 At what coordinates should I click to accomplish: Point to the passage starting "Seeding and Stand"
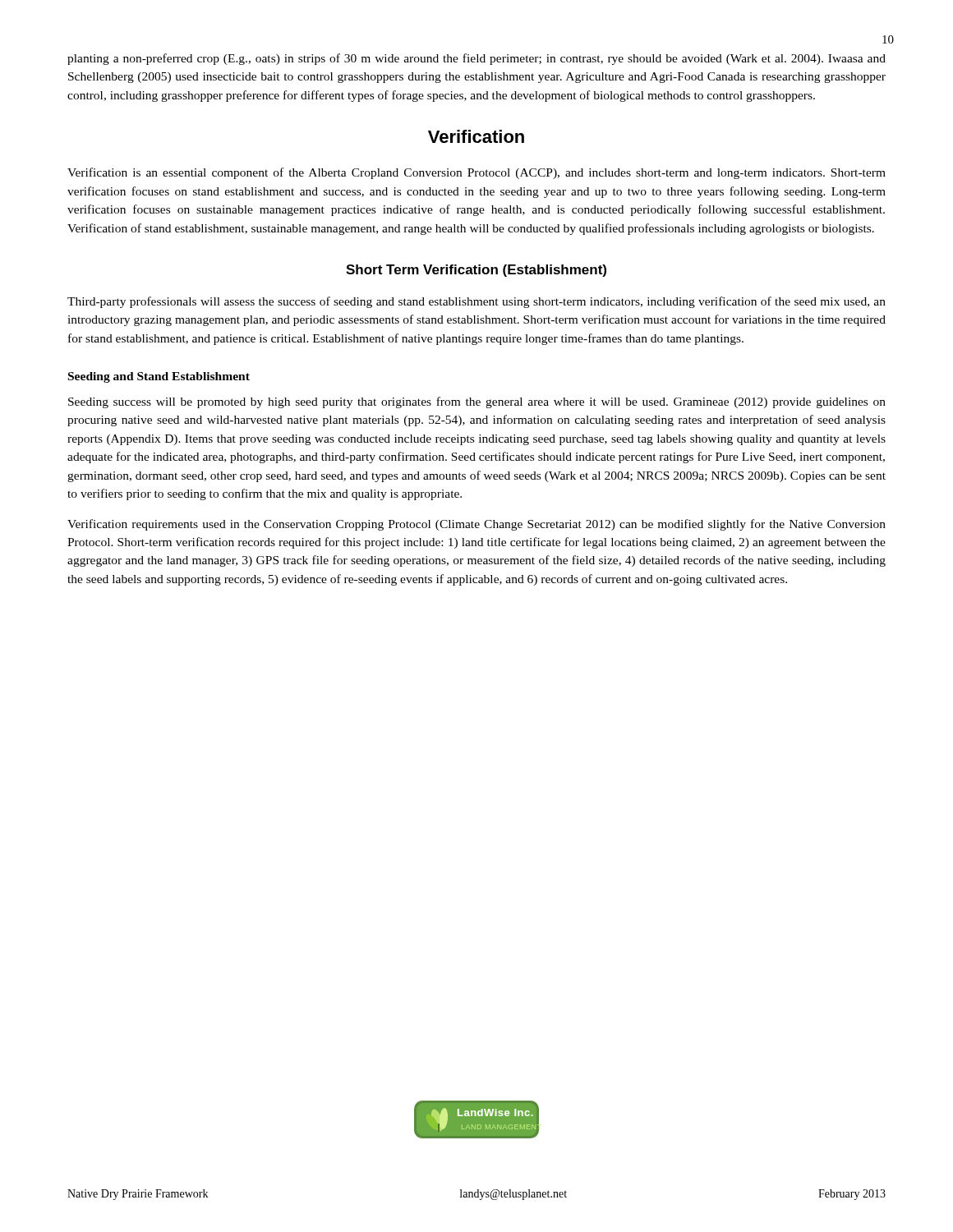click(158, 376)
